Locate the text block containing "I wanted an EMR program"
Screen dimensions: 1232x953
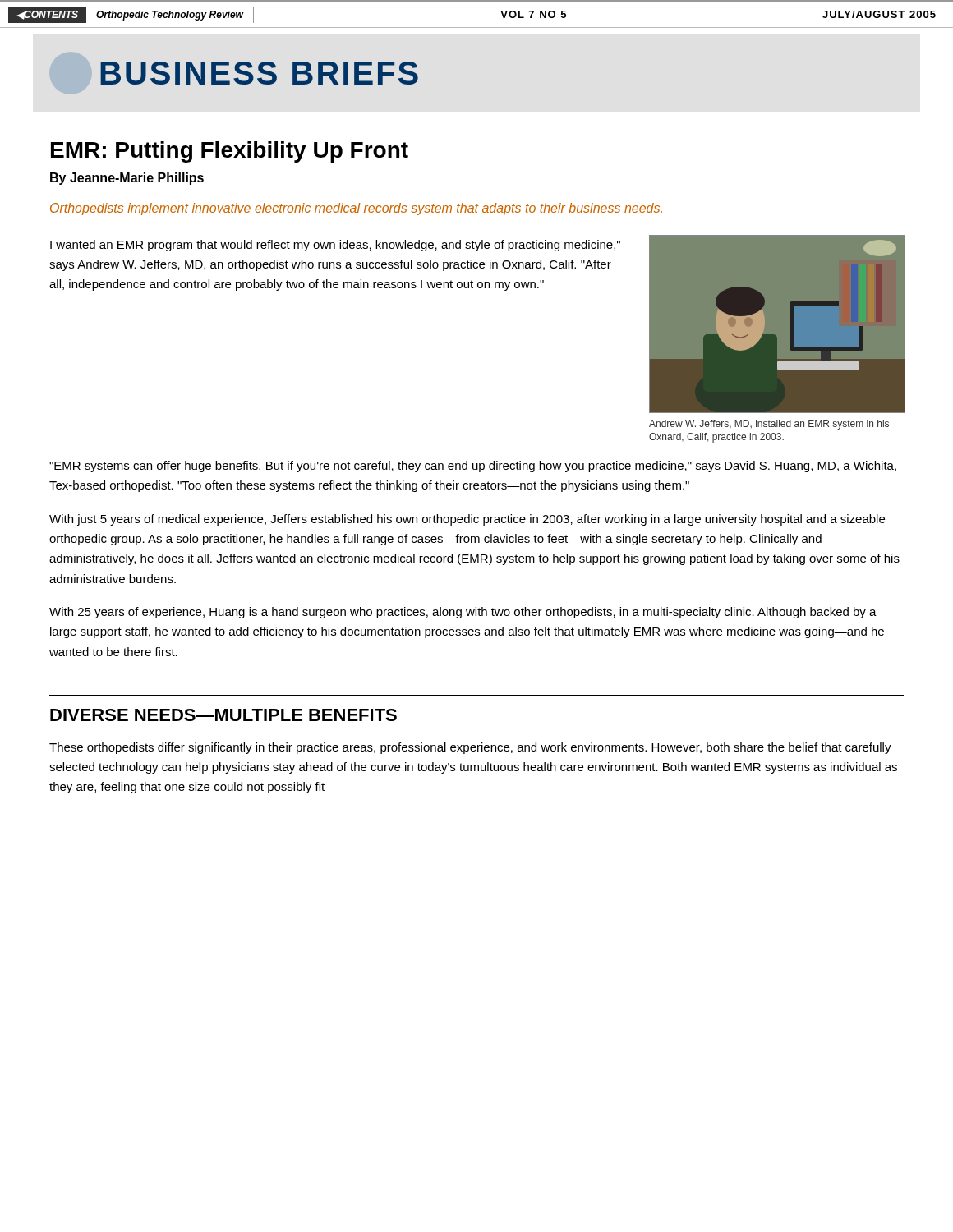point(335,264)
